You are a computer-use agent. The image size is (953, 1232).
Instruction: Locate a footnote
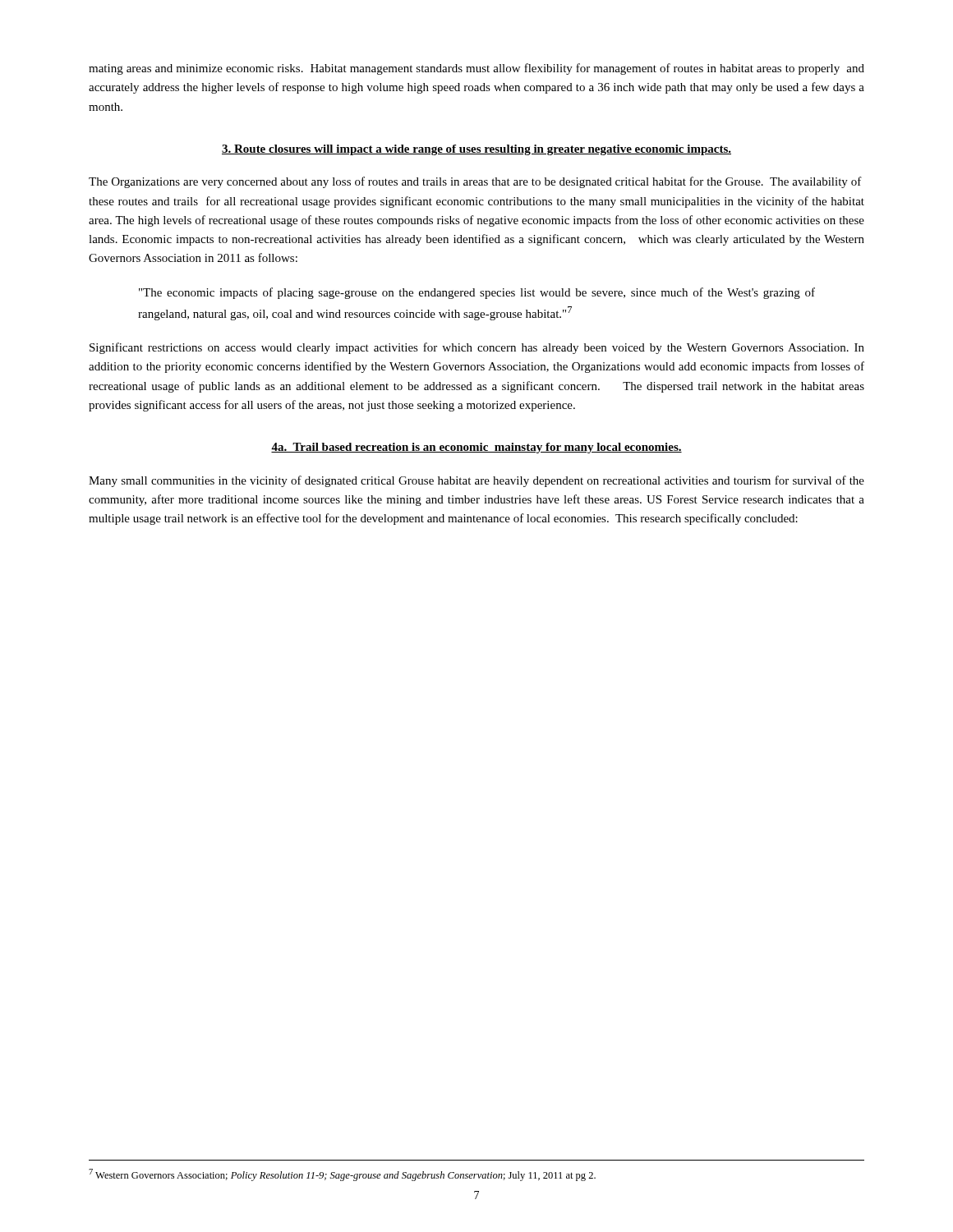point(342,1174)
